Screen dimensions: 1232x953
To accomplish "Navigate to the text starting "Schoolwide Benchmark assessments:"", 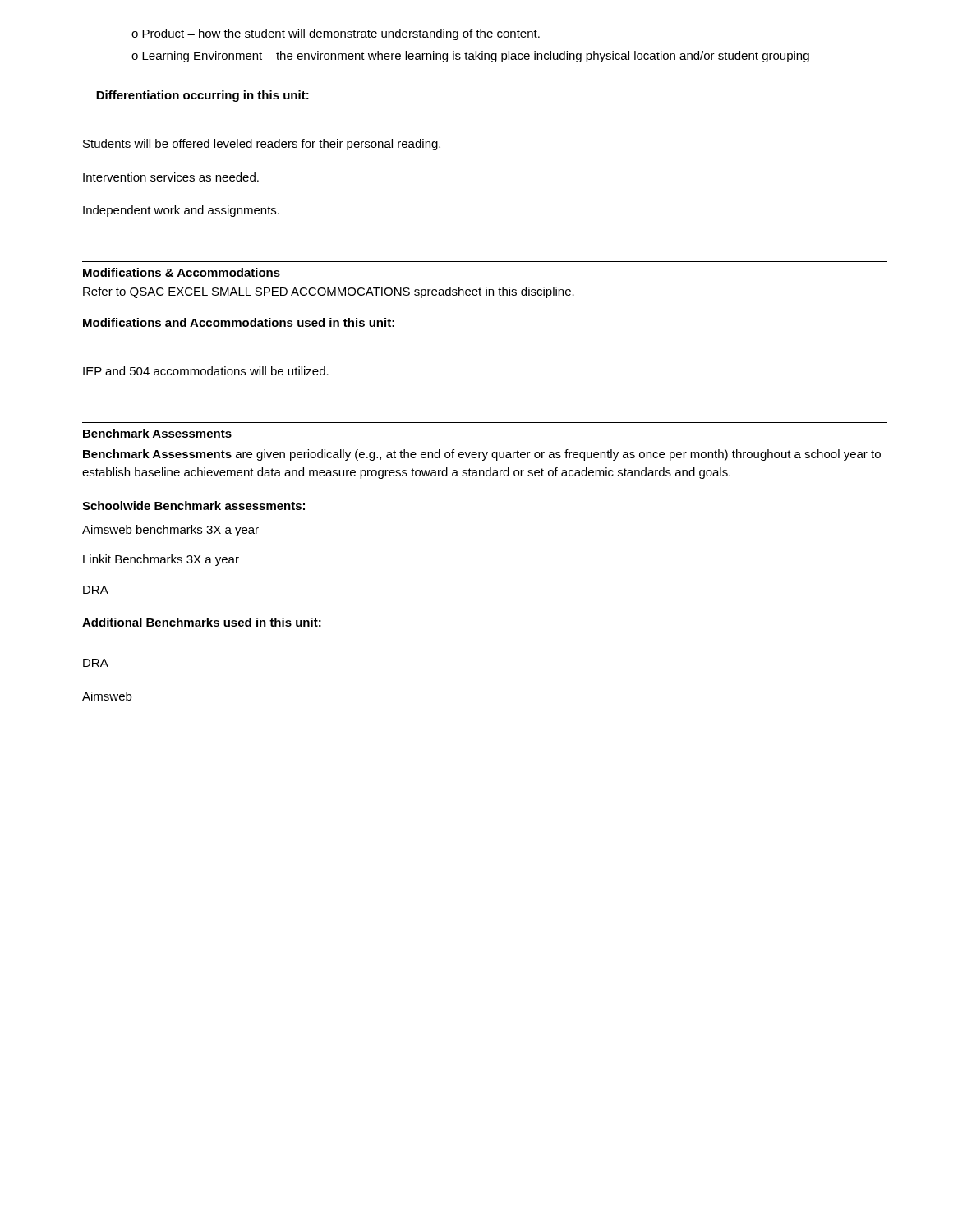I will pyautogui.click(x=194, y=505).
